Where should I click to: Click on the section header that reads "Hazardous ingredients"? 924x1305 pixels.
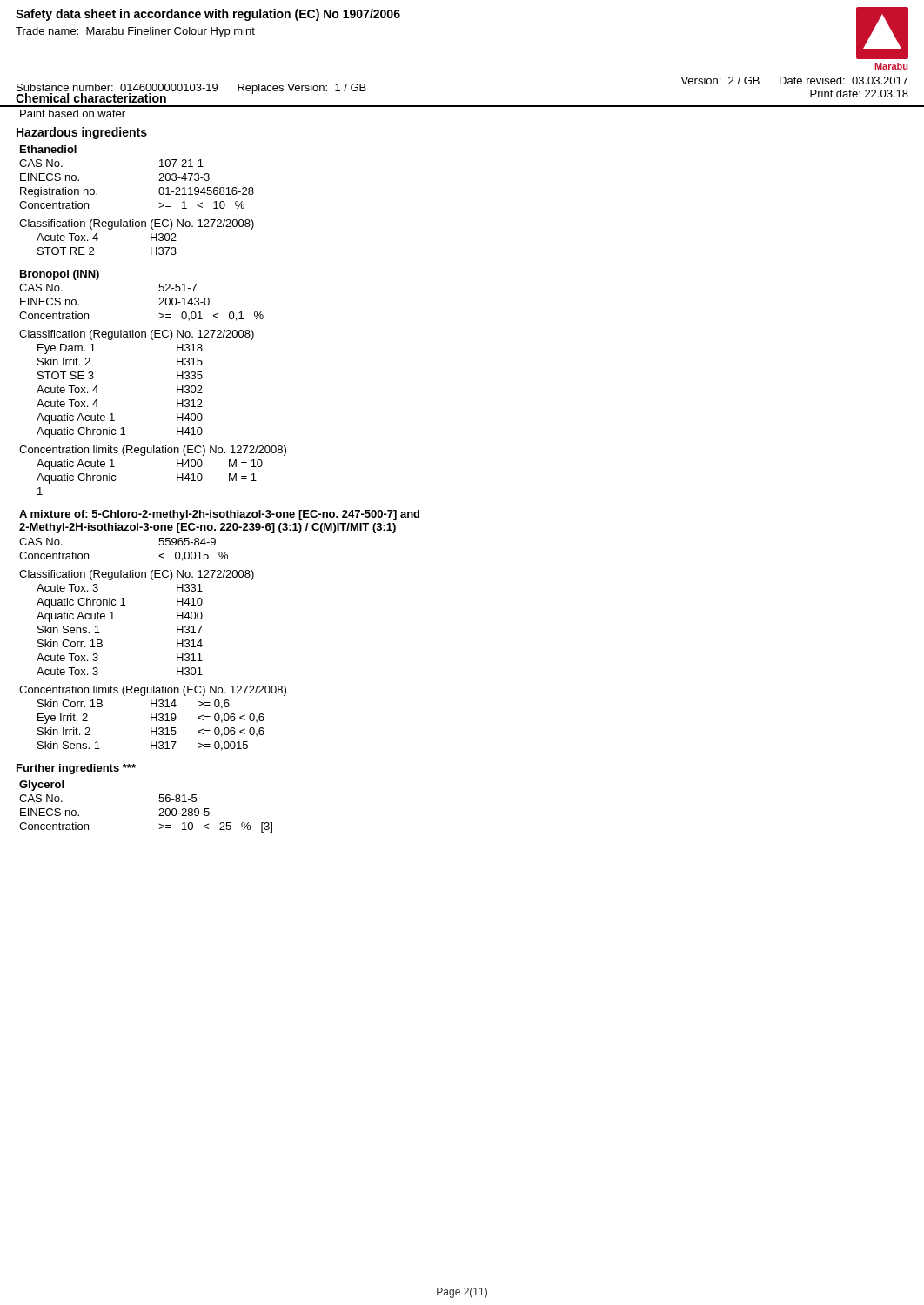(x=81, y=132)
